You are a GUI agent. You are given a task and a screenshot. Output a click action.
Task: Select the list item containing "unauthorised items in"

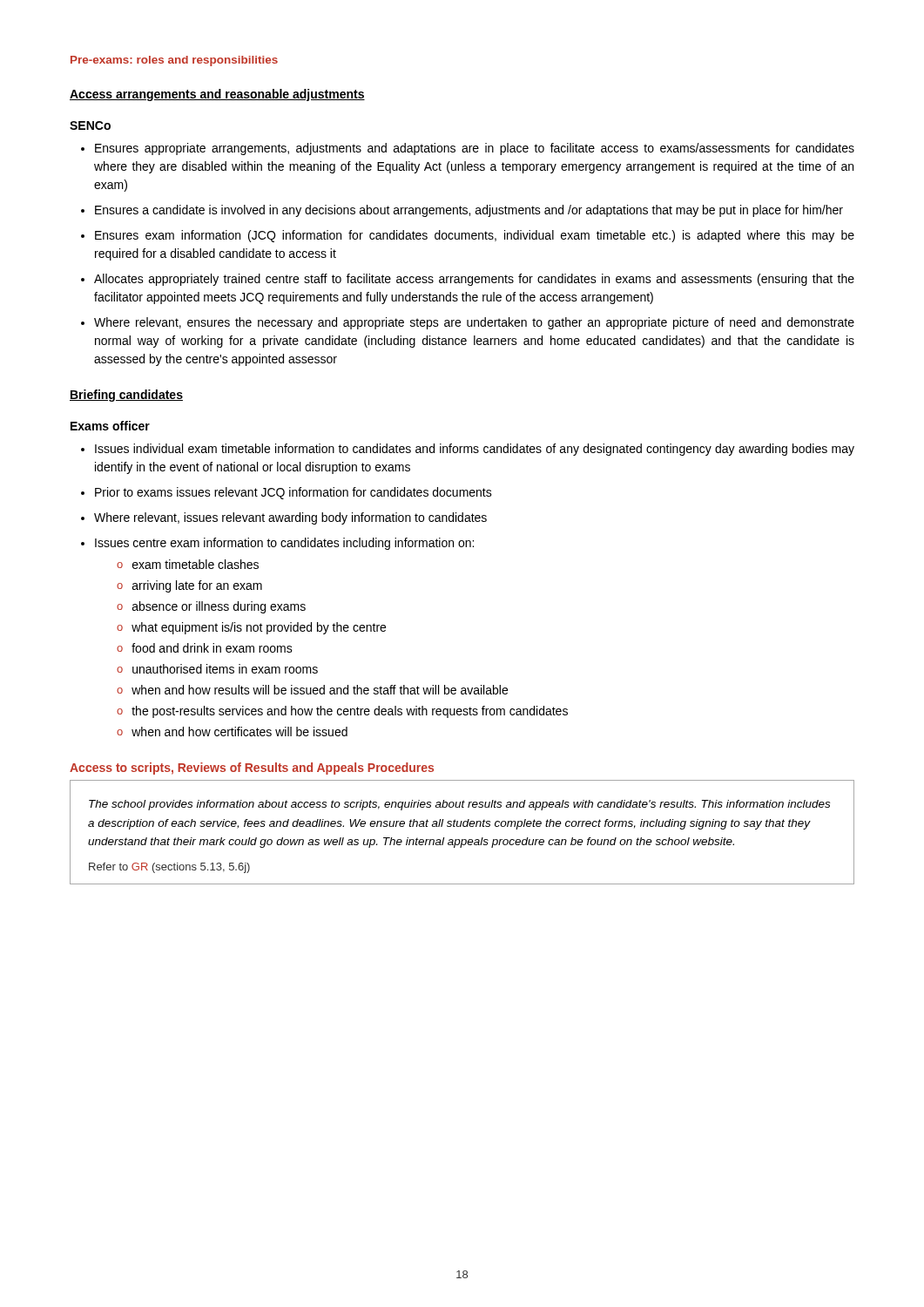[225, 669]
